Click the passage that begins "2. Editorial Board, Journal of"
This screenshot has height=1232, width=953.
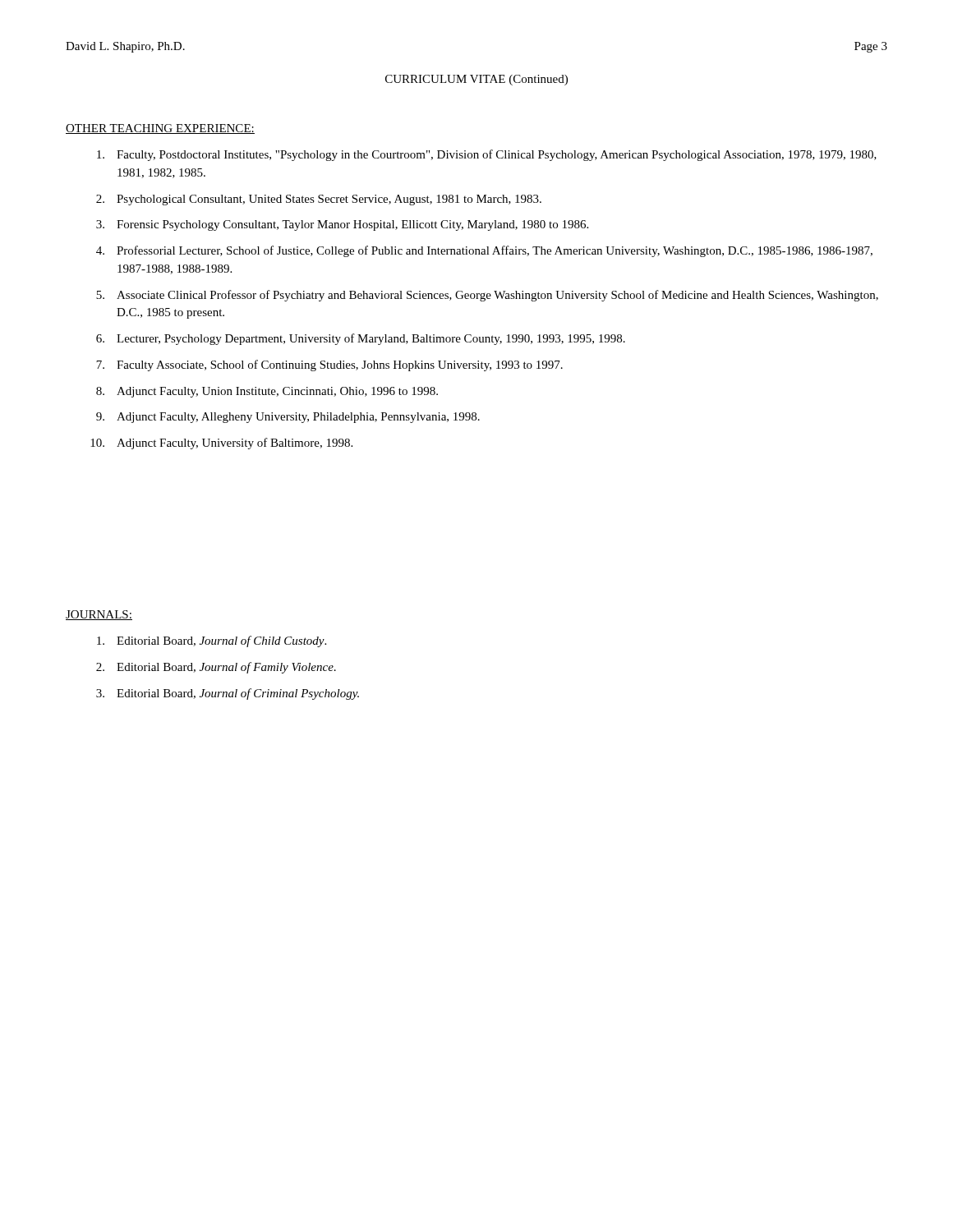pos(216,668)
